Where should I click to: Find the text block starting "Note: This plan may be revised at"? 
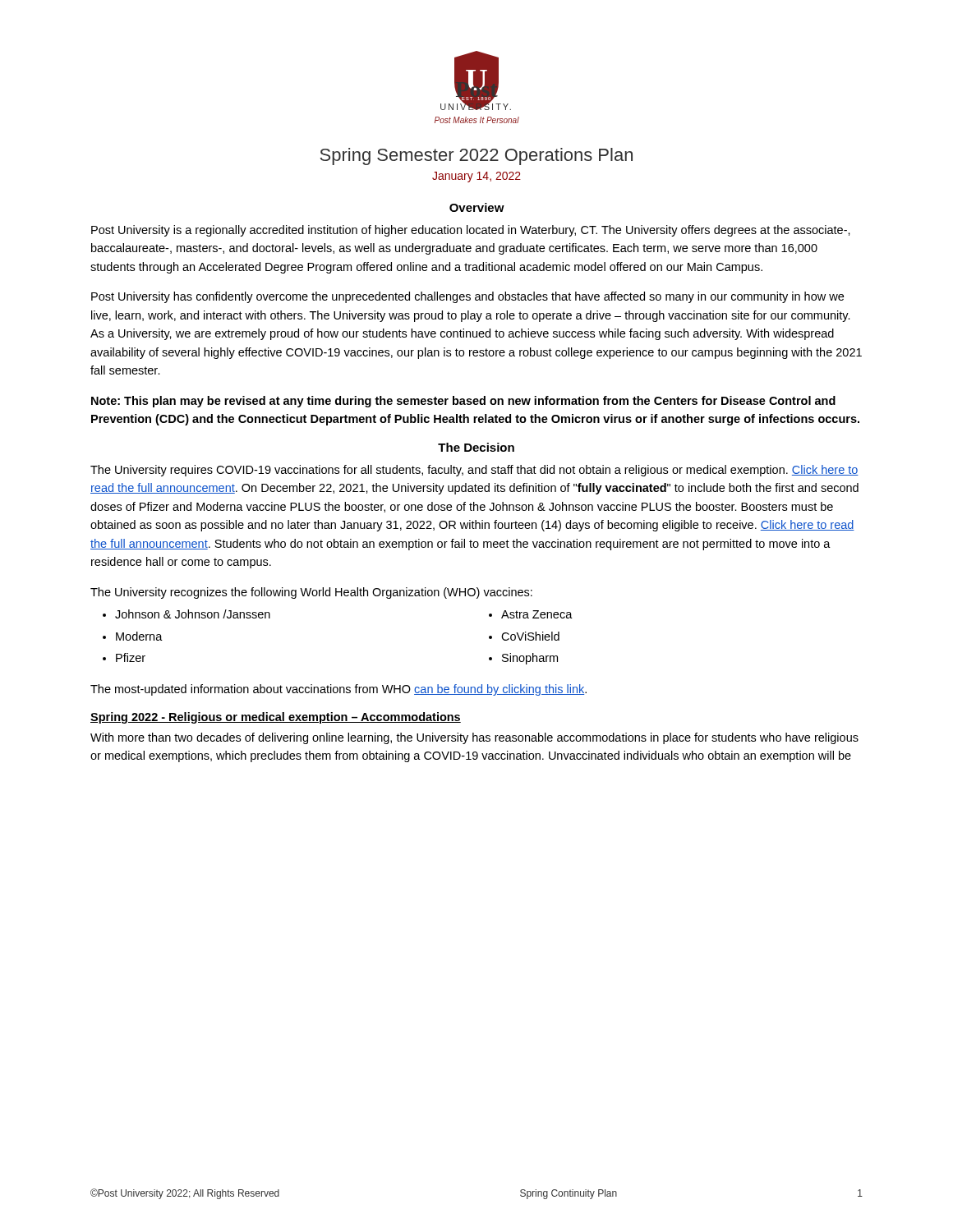pos(475,410)
